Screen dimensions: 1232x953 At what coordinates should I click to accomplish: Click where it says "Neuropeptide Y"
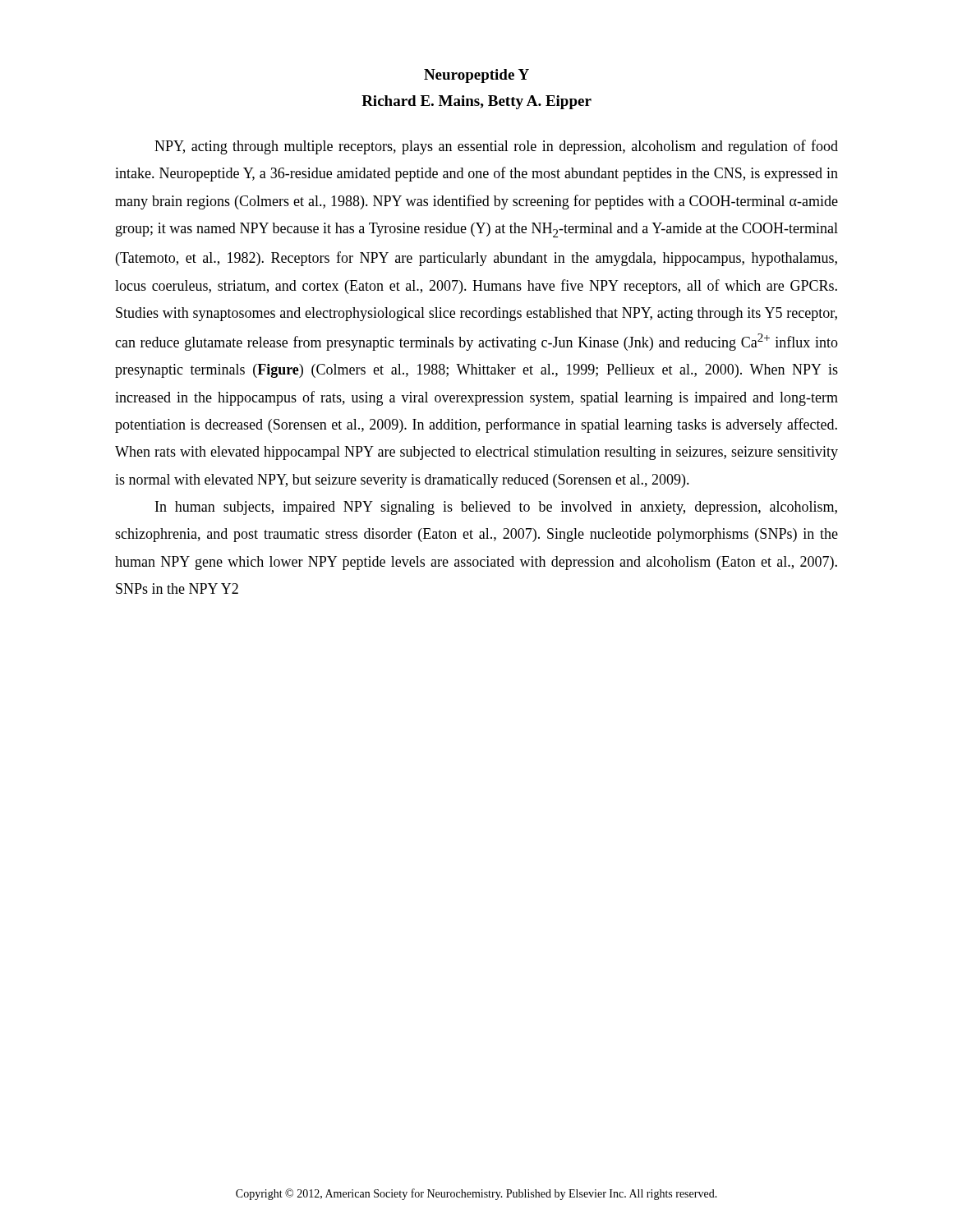pyautogui.click(x=476, y=74)
